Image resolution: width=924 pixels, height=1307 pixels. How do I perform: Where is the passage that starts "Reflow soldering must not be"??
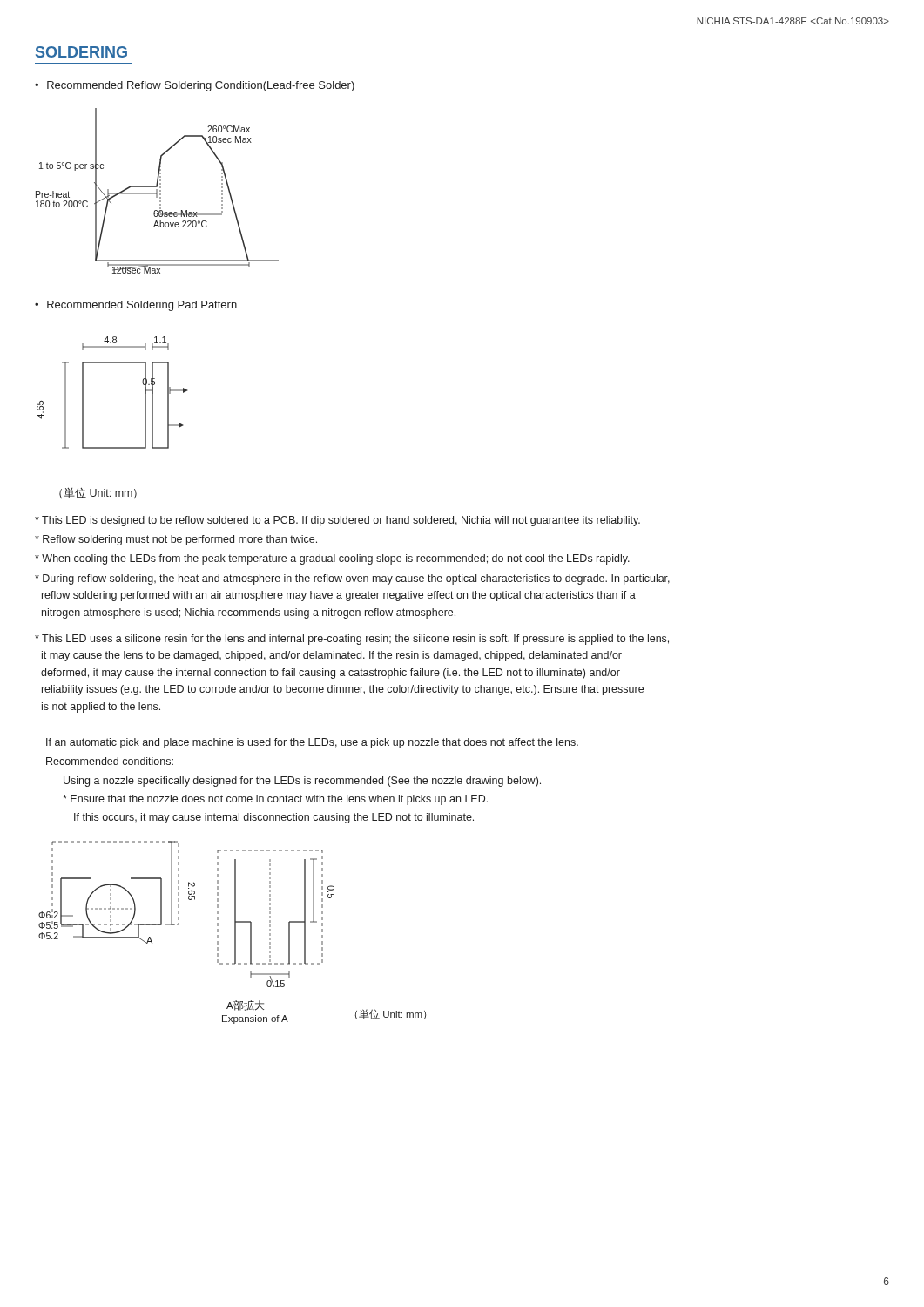click(176, 539)
